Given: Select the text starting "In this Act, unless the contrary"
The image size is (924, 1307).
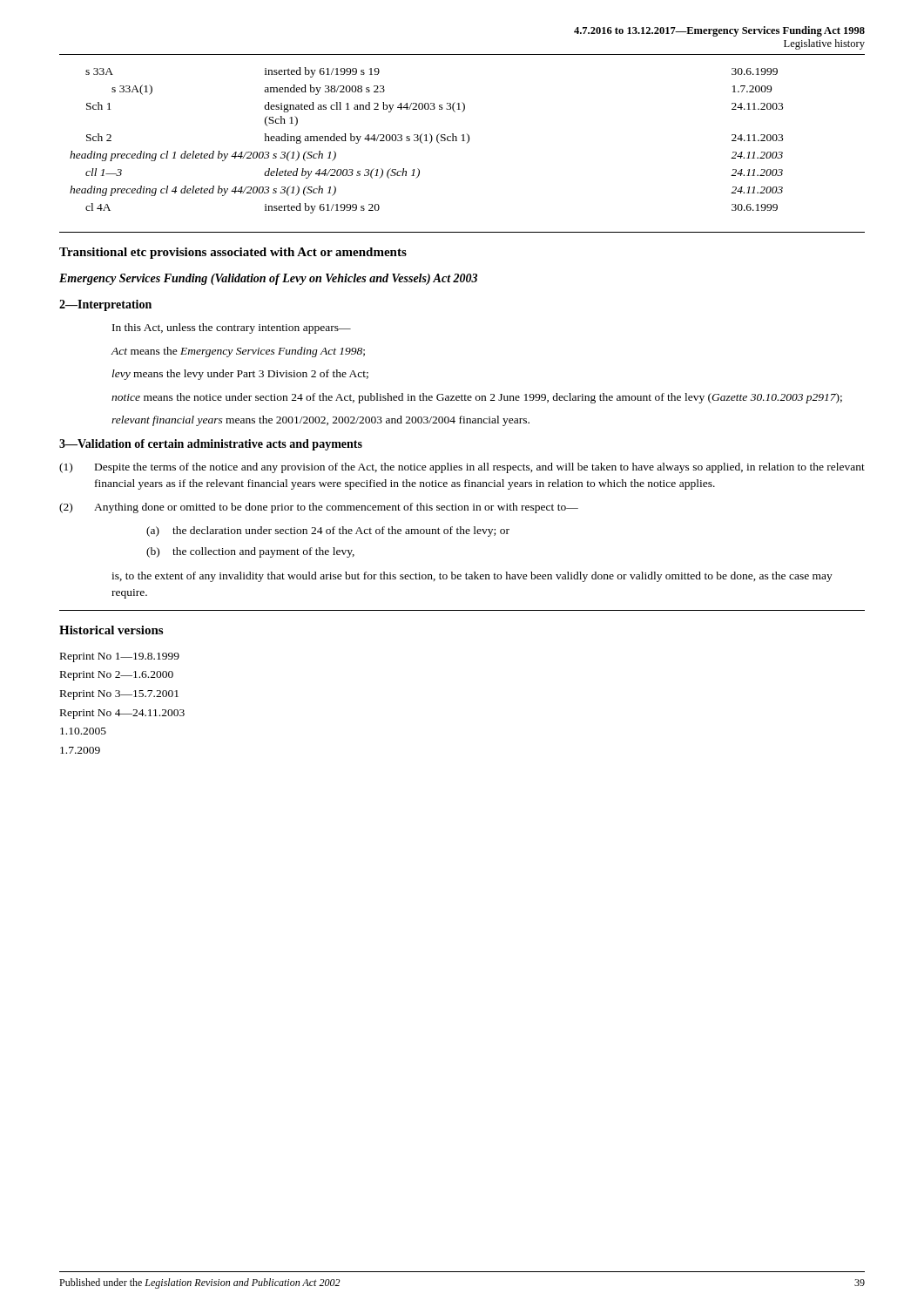Looking at the screenshot, I should pos(231,327).
